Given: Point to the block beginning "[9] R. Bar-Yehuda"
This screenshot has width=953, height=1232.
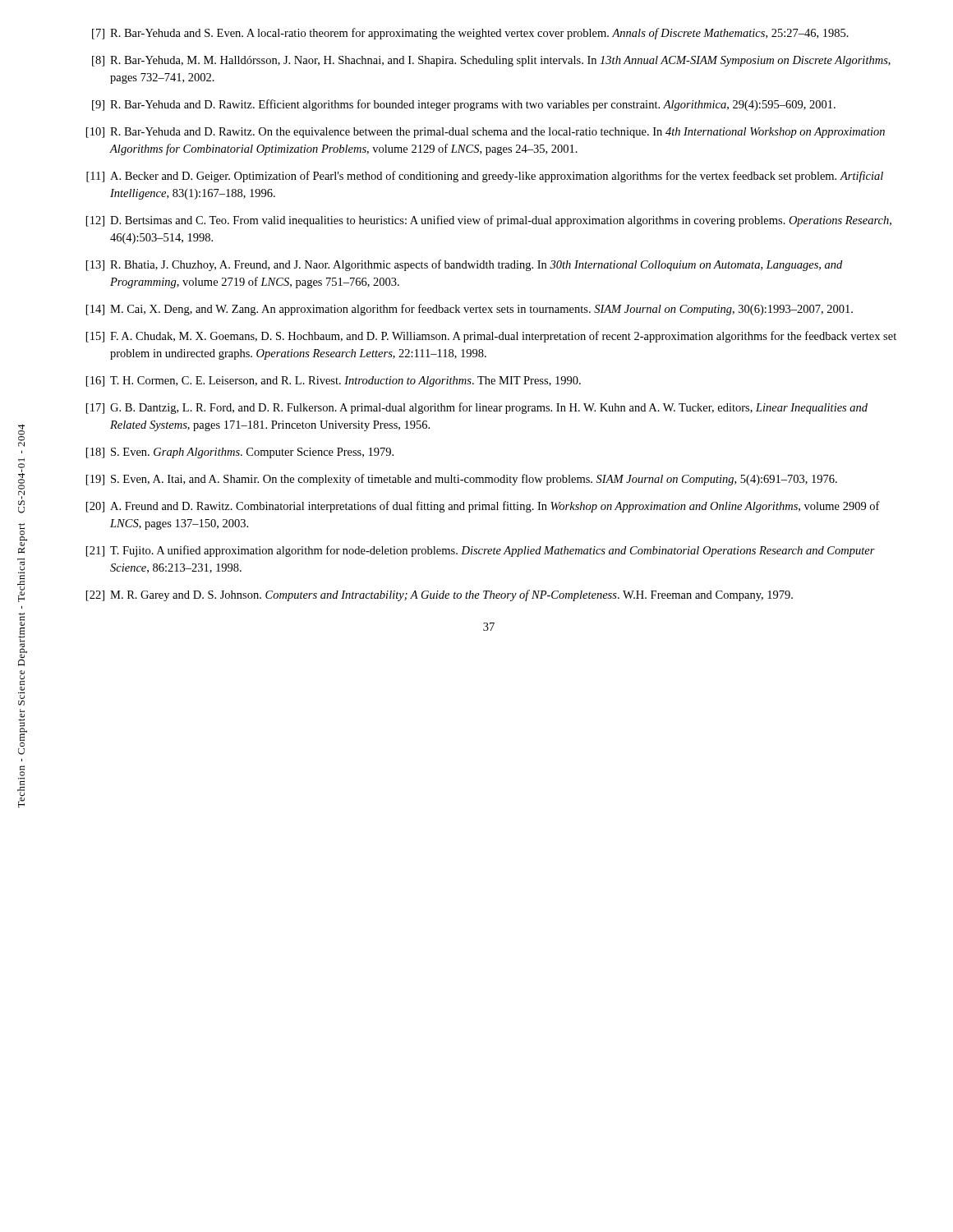Looking at the screenshot, I should 489,105.
